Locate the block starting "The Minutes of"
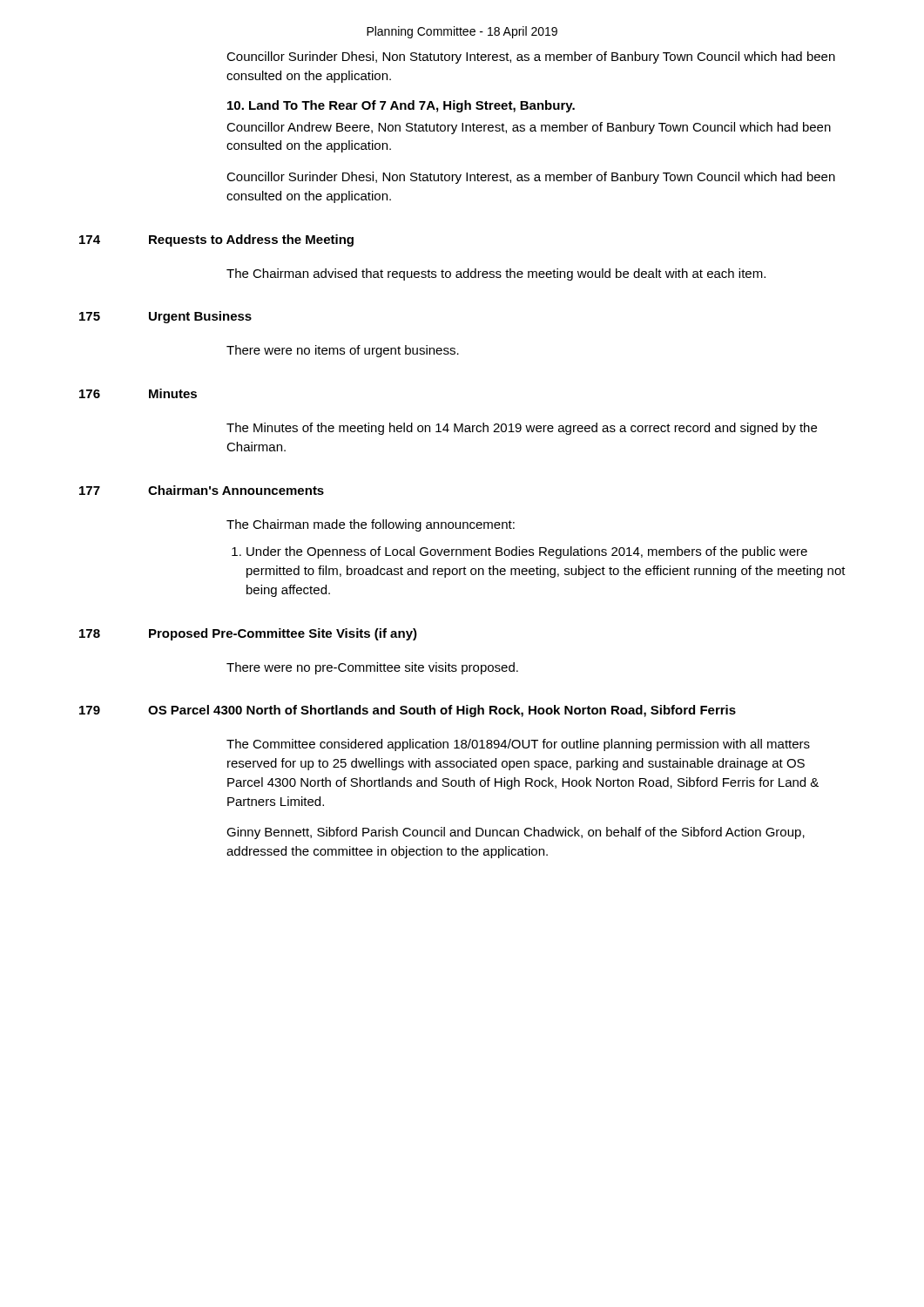 click(x=522, y=437)
